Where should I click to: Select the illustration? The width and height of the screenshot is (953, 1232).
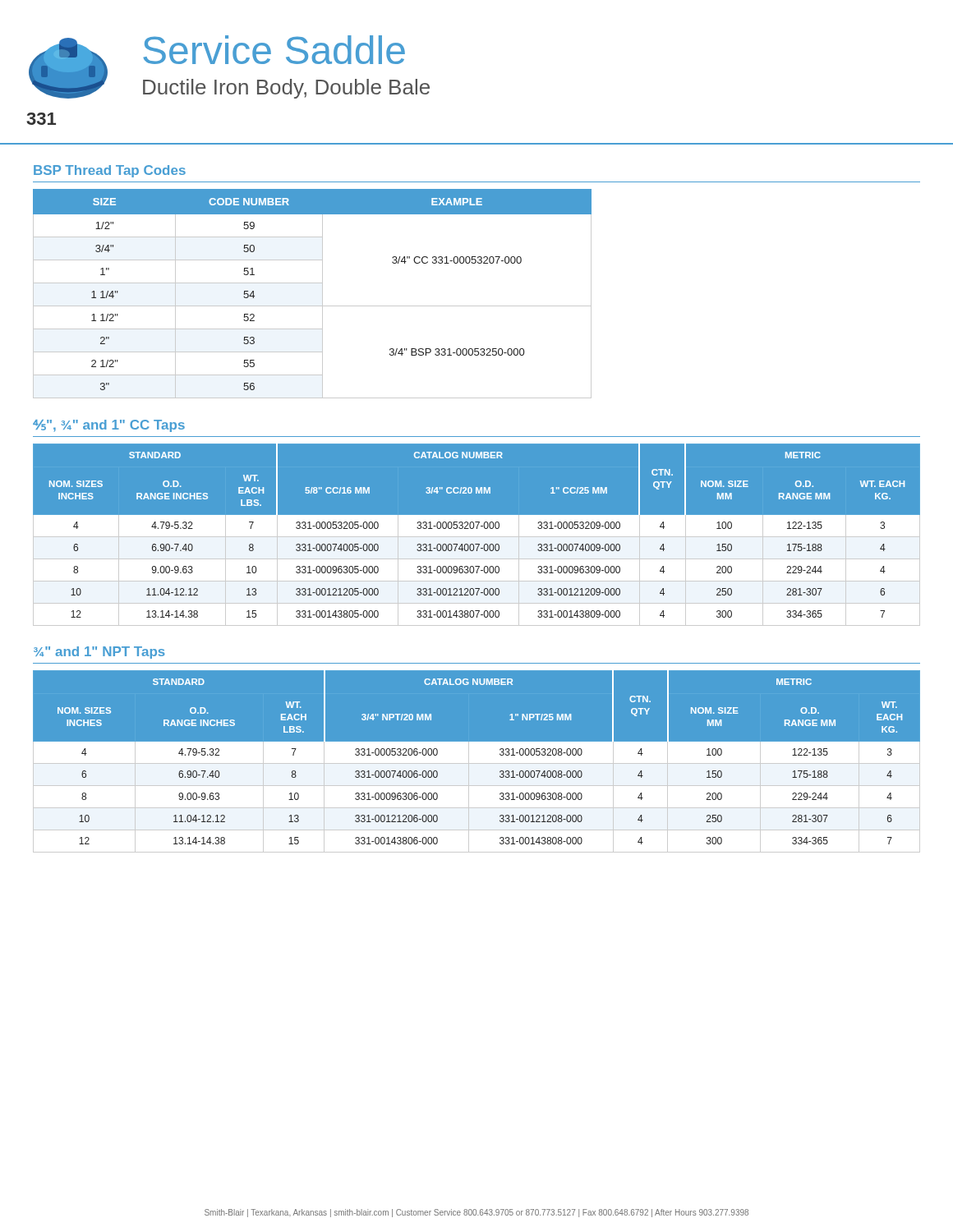(72, 76)
